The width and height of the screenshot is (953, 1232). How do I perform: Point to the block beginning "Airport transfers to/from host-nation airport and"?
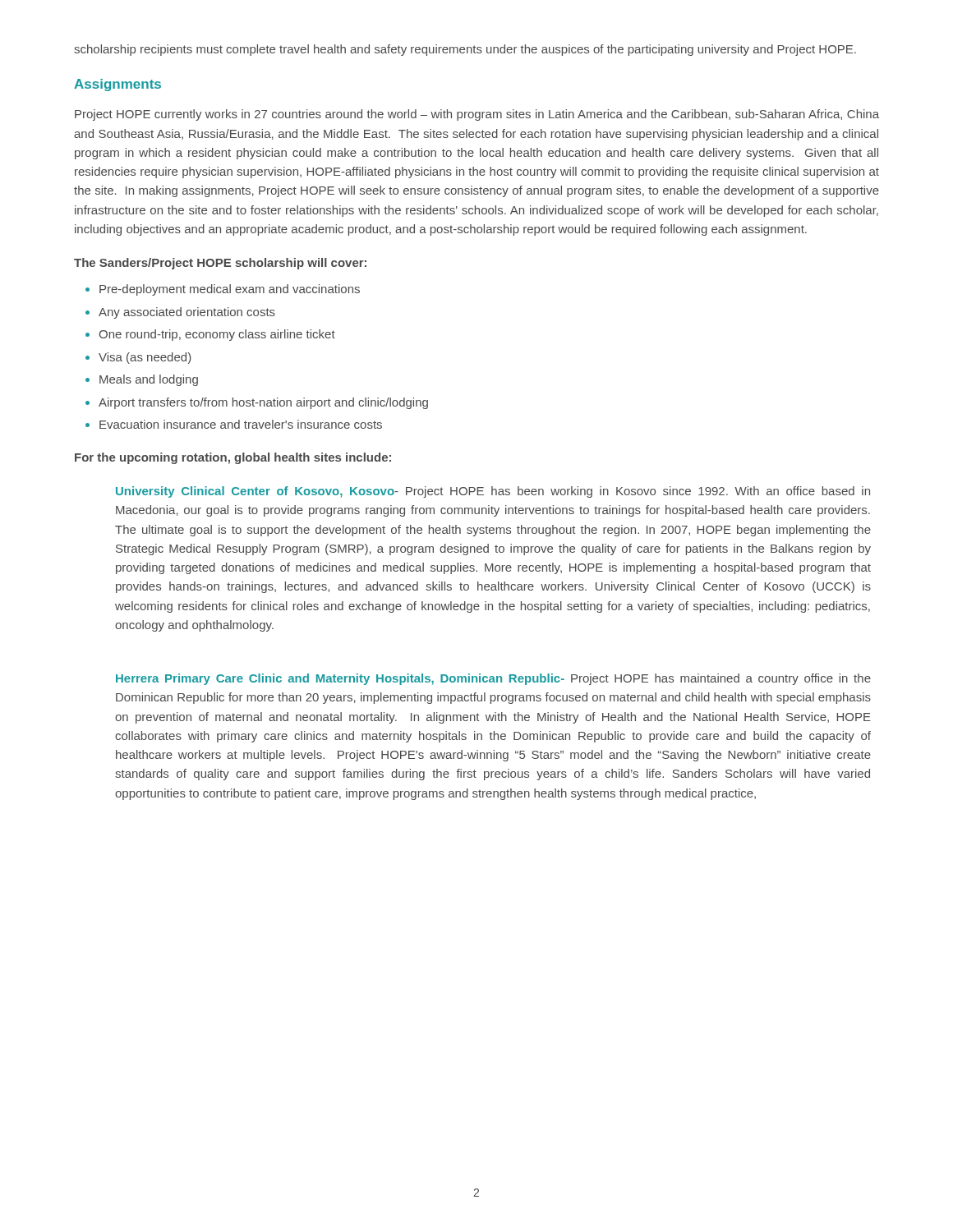pos(263,403)
